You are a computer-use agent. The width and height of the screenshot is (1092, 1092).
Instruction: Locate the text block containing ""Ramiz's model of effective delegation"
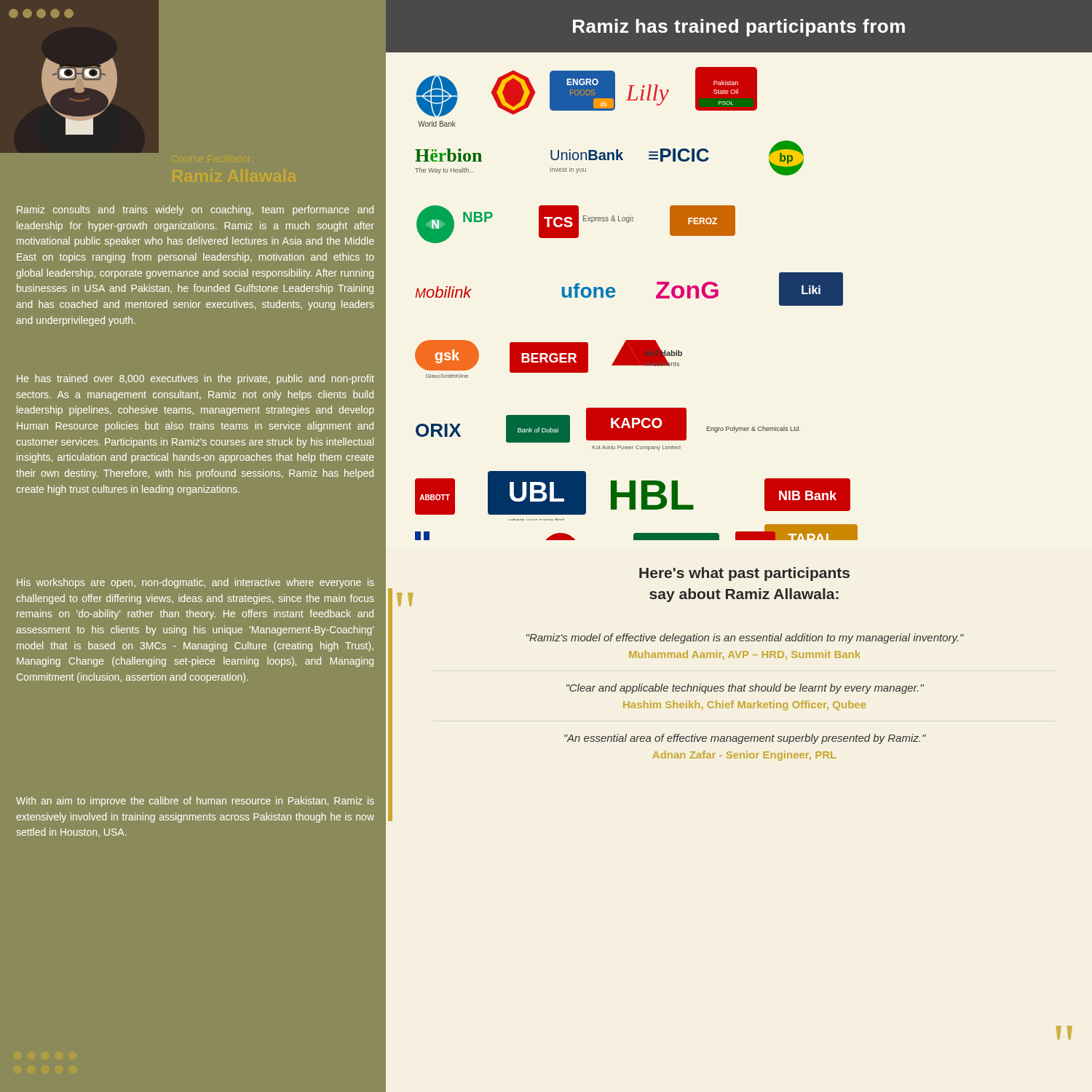(x=744, y=646)
